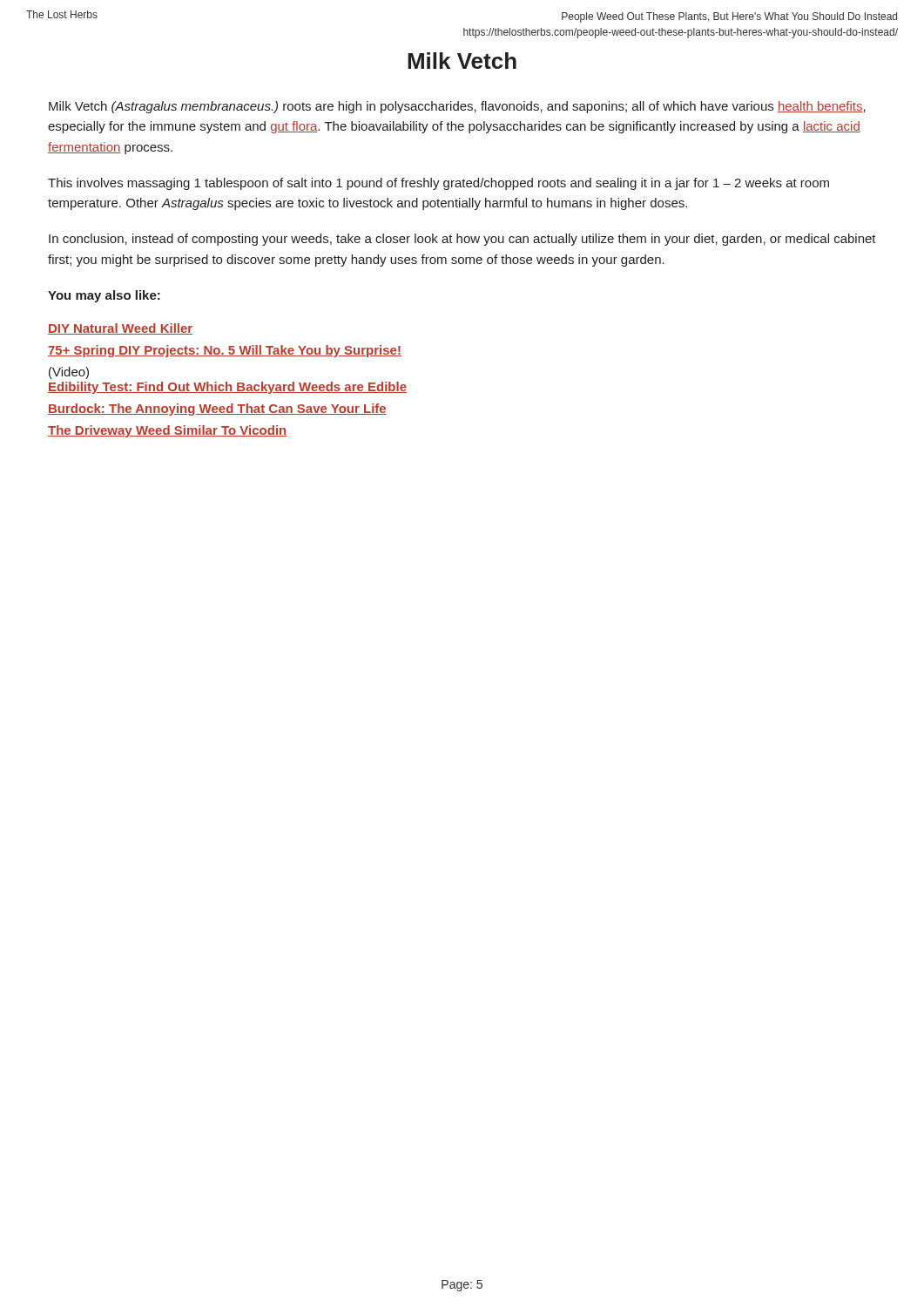The width and height of the screenshot is (924, 1307).
Task: Navigate to the block starting "DIY Natural Weed Killer"
Action: [x=120, y=329]
